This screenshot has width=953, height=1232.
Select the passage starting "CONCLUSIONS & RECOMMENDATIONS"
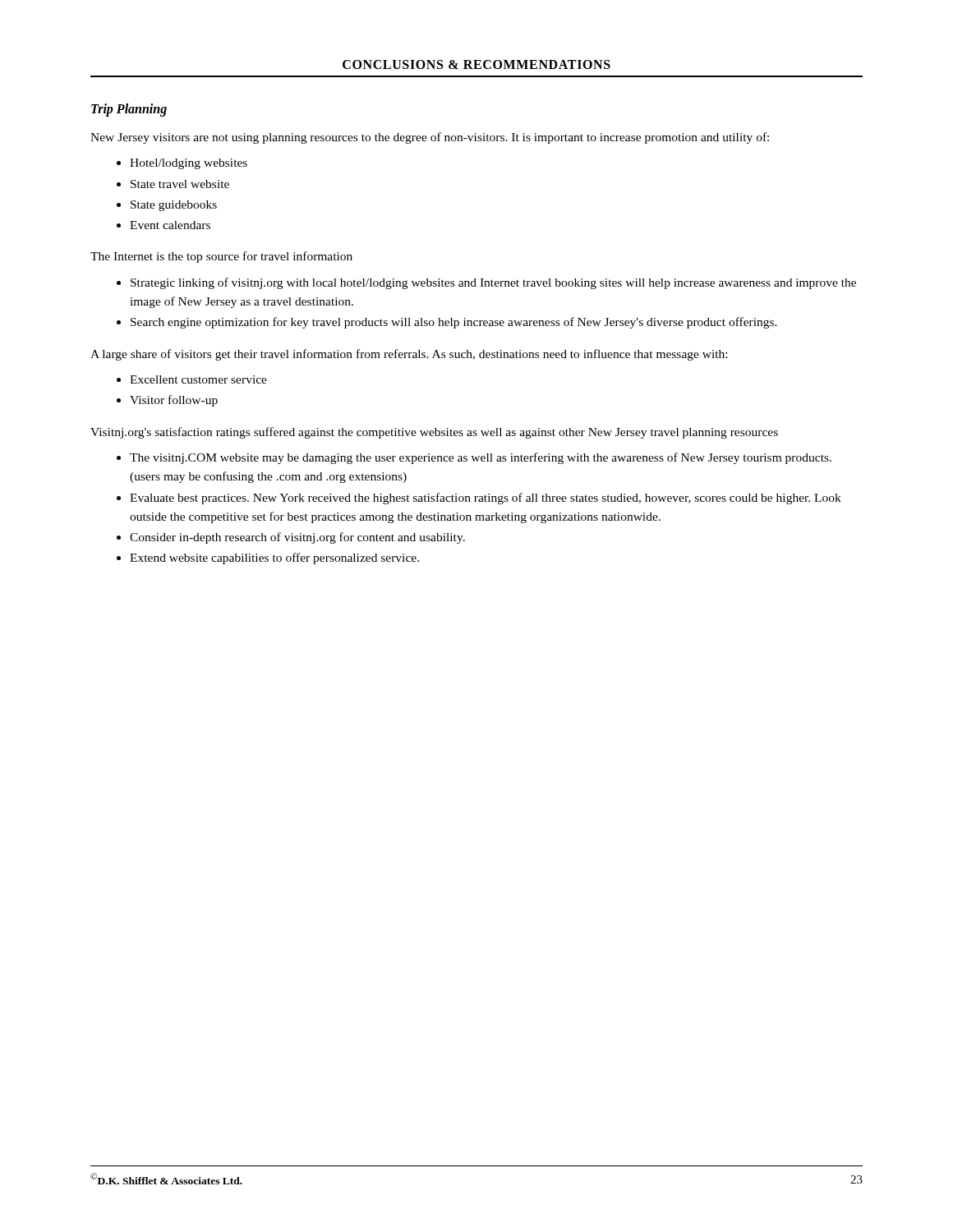pos(476,64)
